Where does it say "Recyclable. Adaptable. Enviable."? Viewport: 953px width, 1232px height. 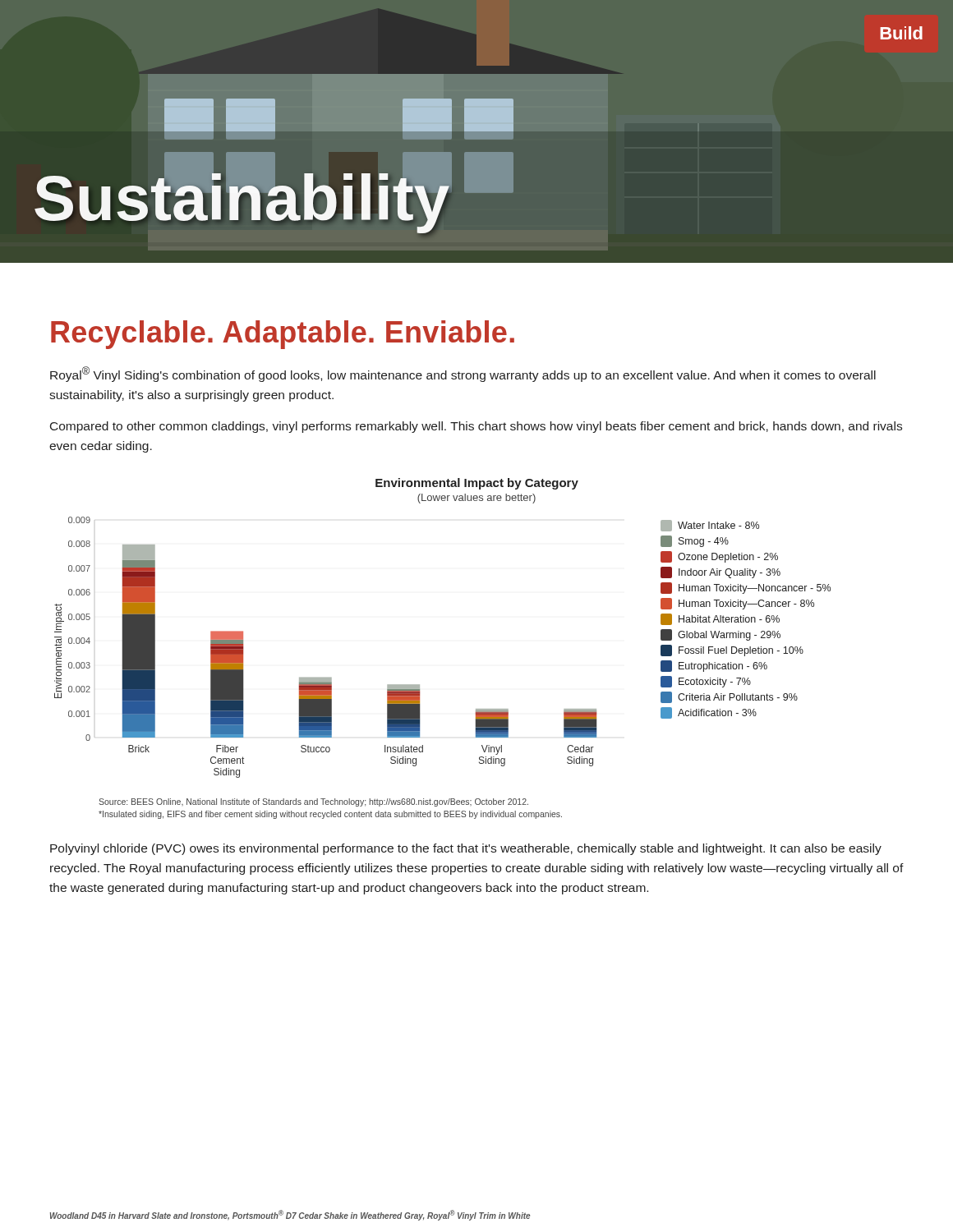coord(283,332)
